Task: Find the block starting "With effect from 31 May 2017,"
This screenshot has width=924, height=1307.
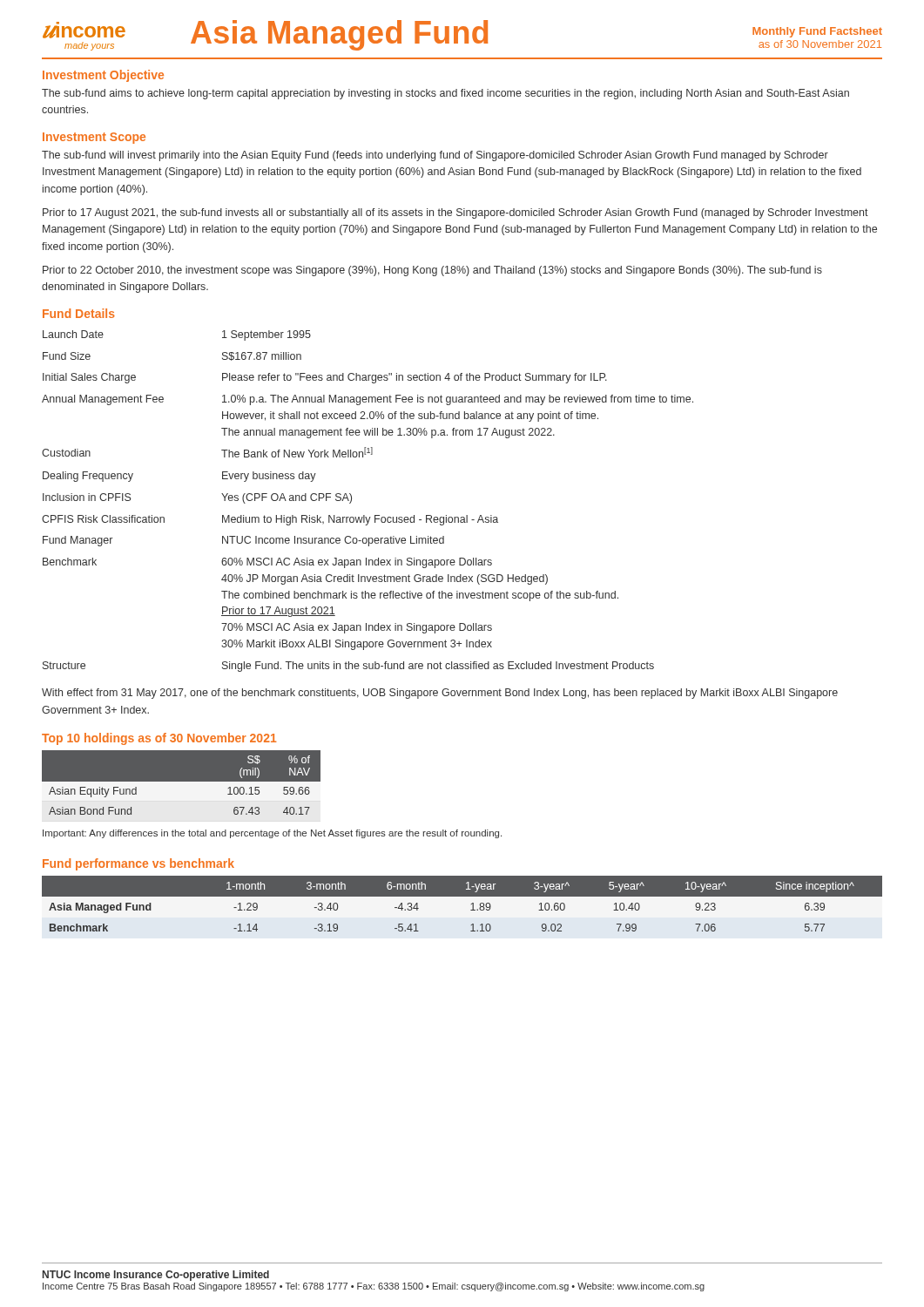Action: (440, 702)
